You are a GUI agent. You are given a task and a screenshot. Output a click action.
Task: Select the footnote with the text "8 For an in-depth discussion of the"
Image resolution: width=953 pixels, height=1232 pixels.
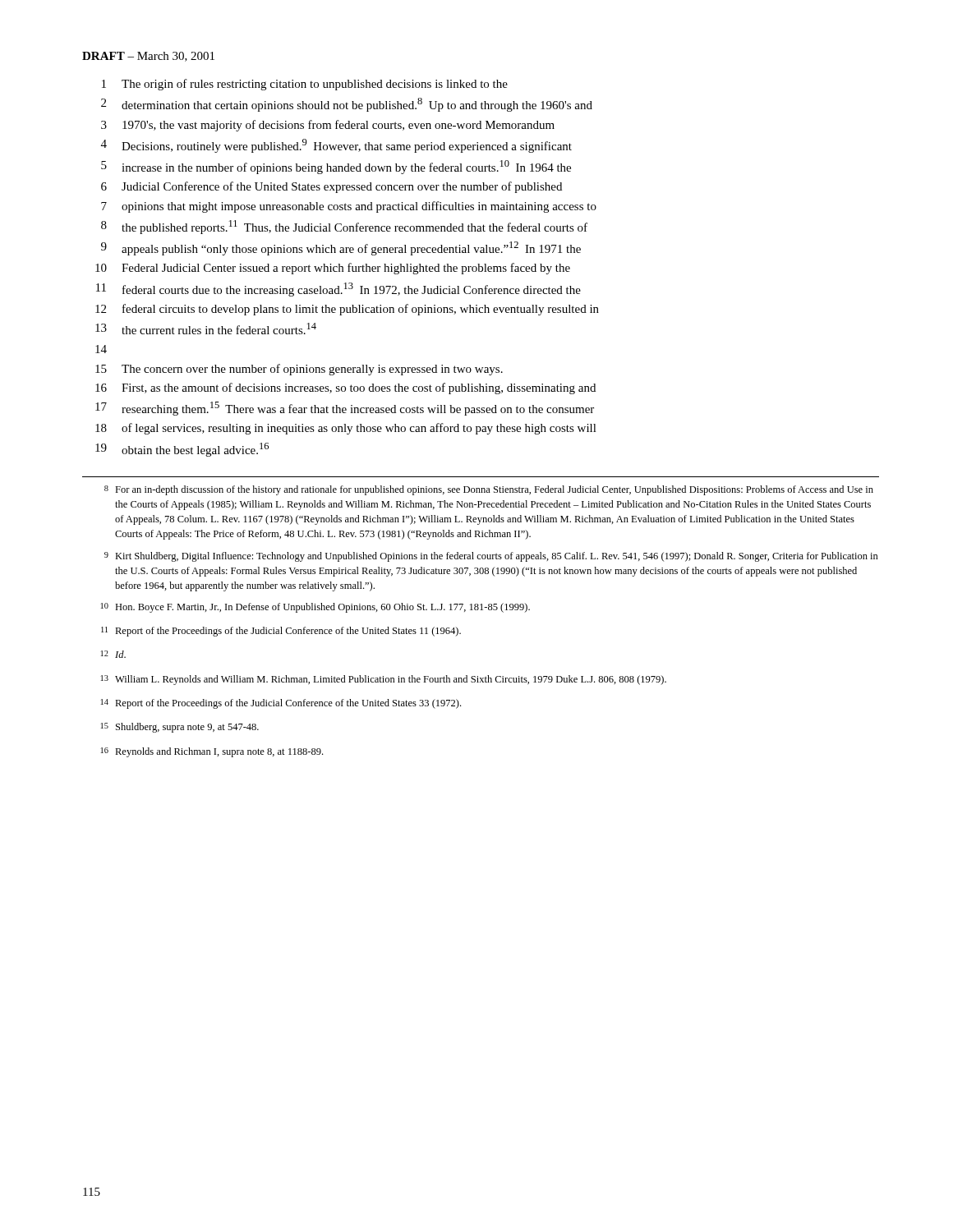481,512
